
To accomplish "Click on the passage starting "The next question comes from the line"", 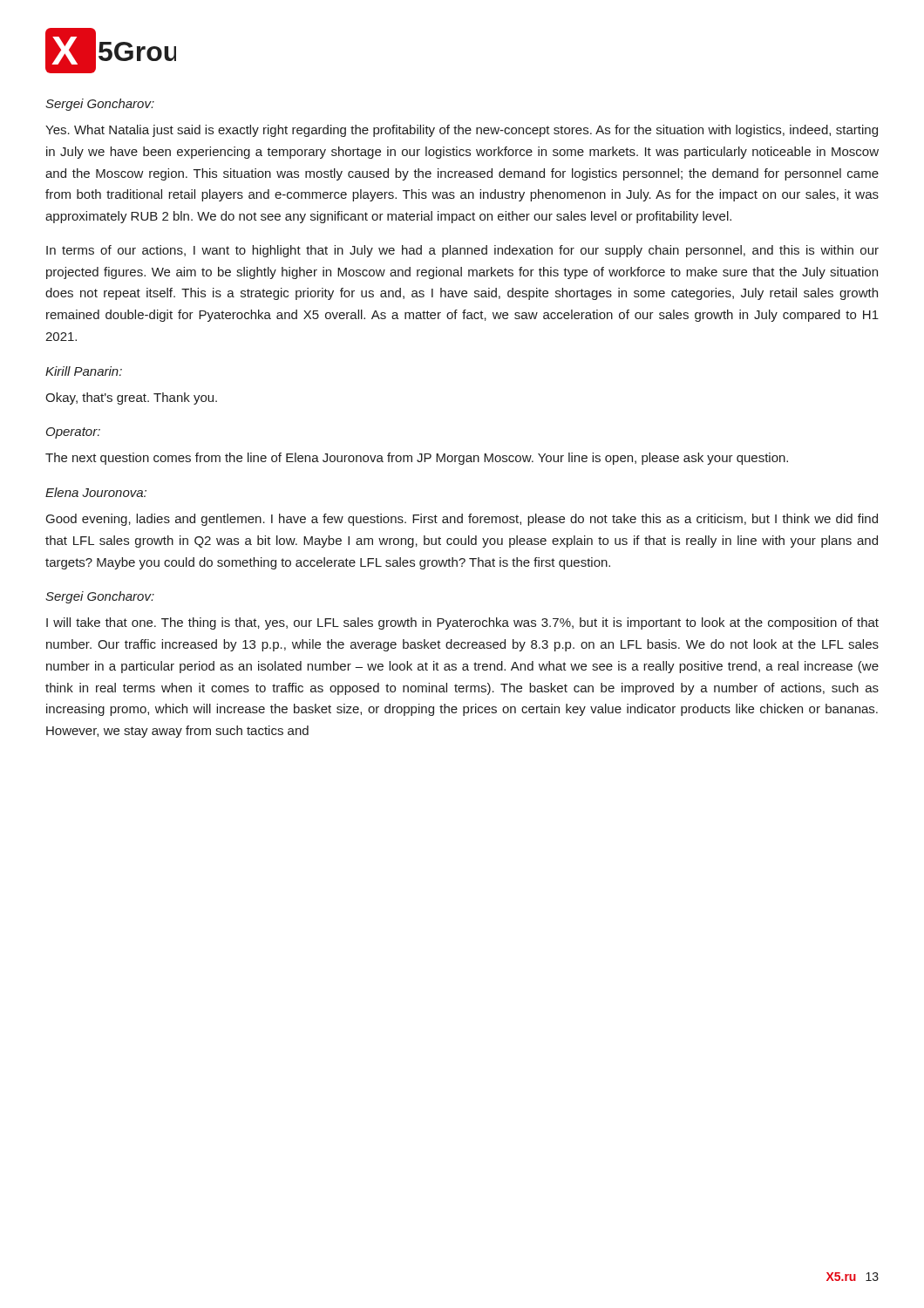I will tap(417, 458).
